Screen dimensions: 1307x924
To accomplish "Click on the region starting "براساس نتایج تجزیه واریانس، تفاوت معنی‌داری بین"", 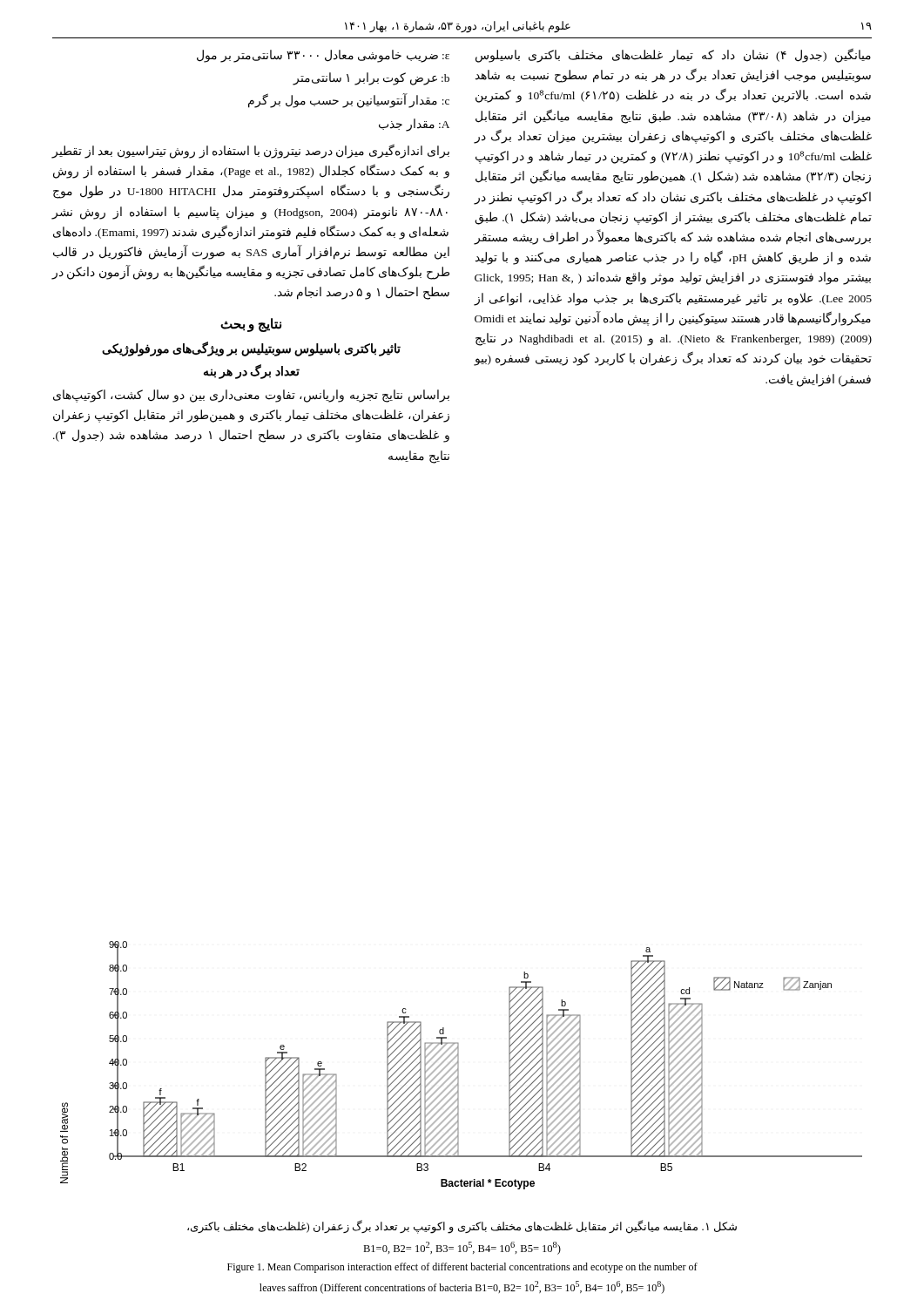I will point(251,425).
